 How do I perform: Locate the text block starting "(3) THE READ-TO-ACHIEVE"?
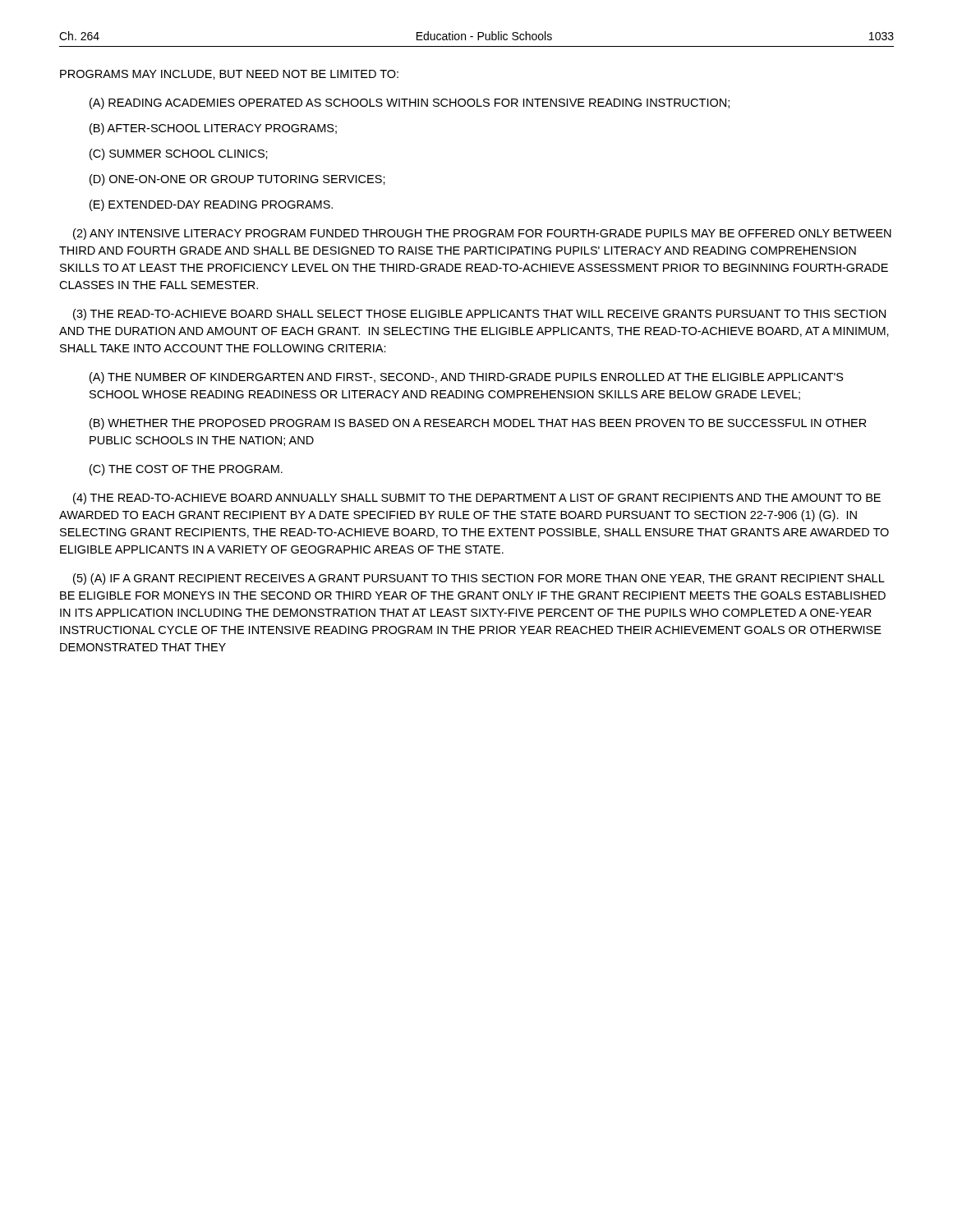(474, 331)
